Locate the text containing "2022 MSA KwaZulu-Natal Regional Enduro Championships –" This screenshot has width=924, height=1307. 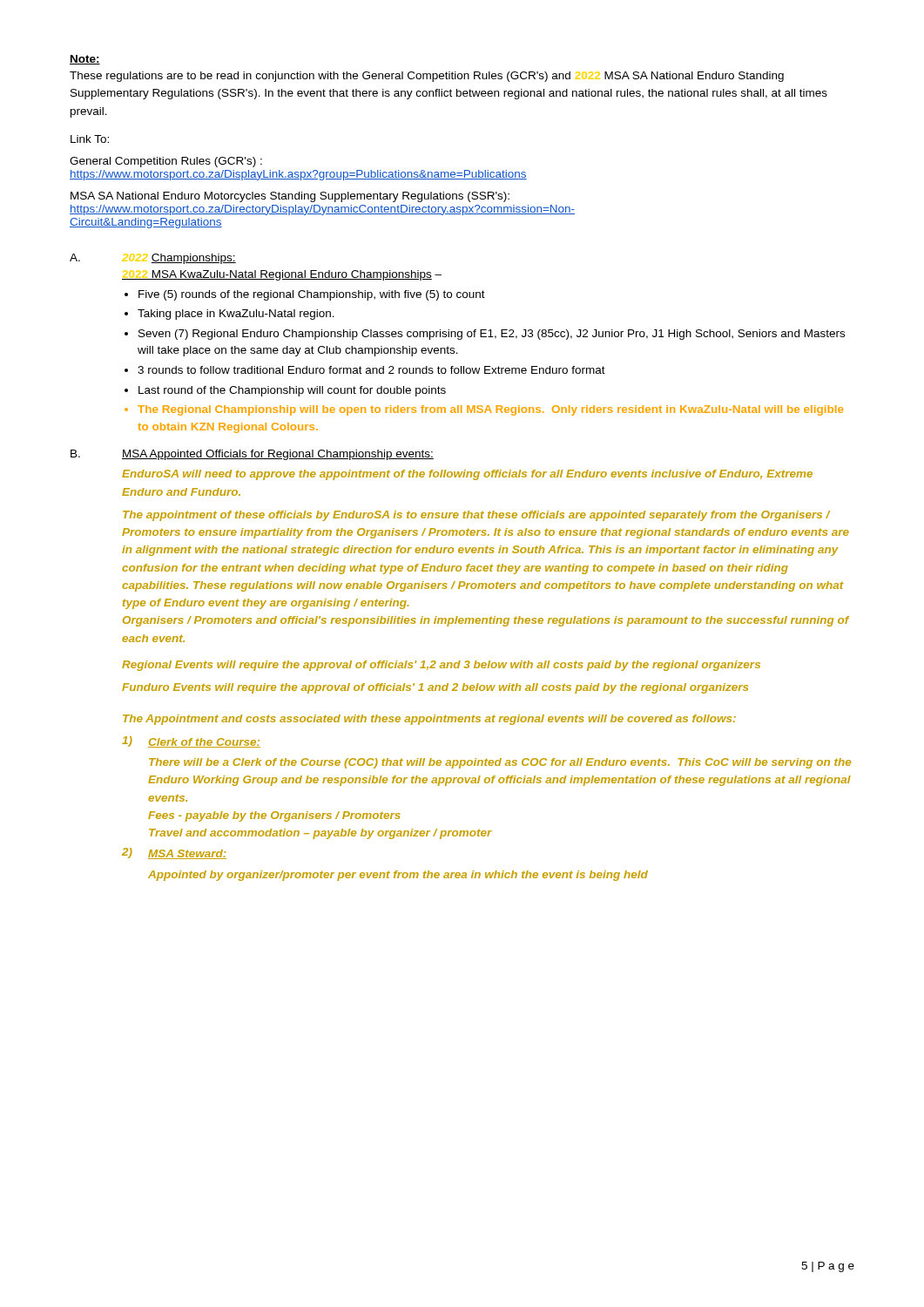[282, 274]
